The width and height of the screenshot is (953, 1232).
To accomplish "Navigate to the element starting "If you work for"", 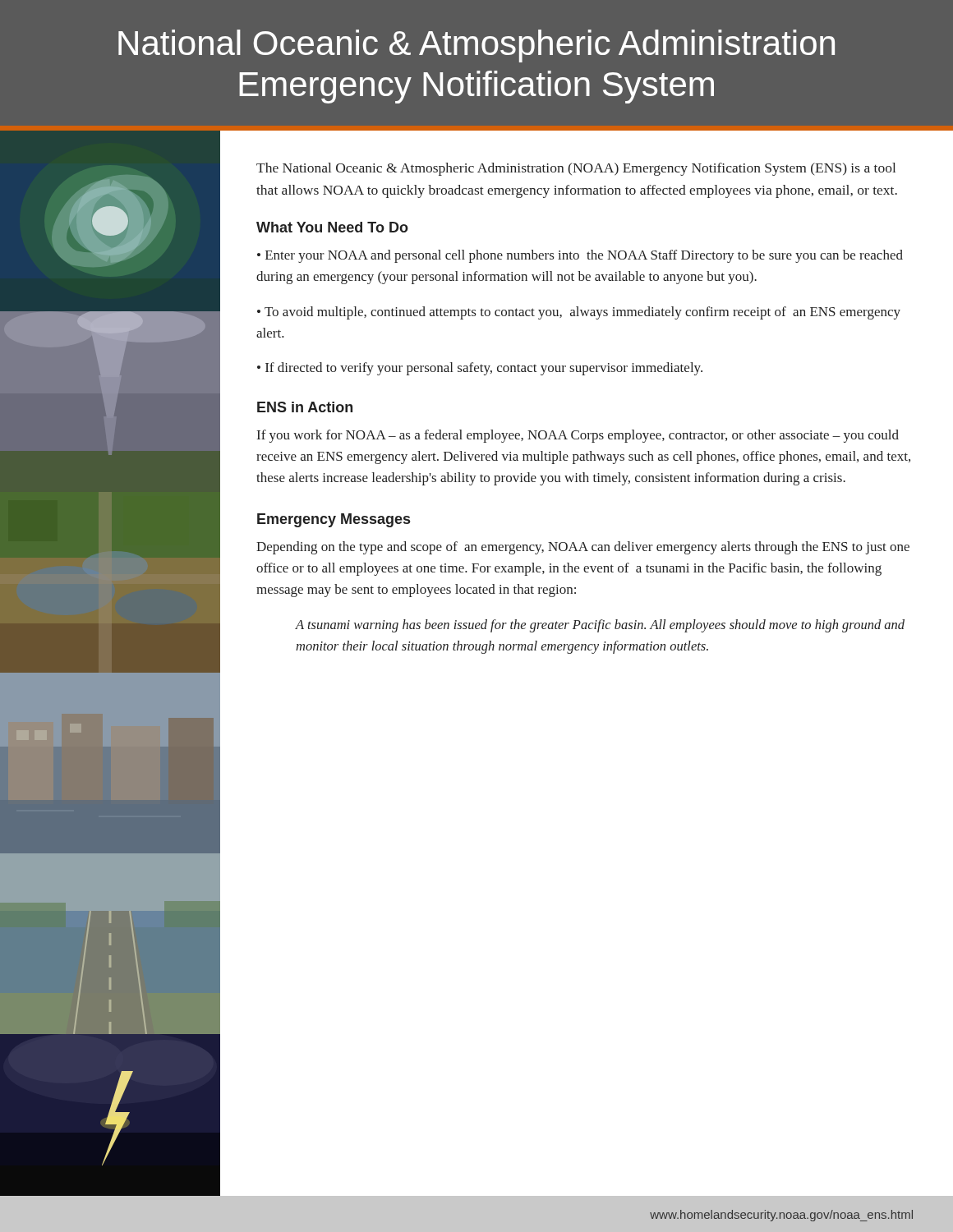I will (584, 456).
